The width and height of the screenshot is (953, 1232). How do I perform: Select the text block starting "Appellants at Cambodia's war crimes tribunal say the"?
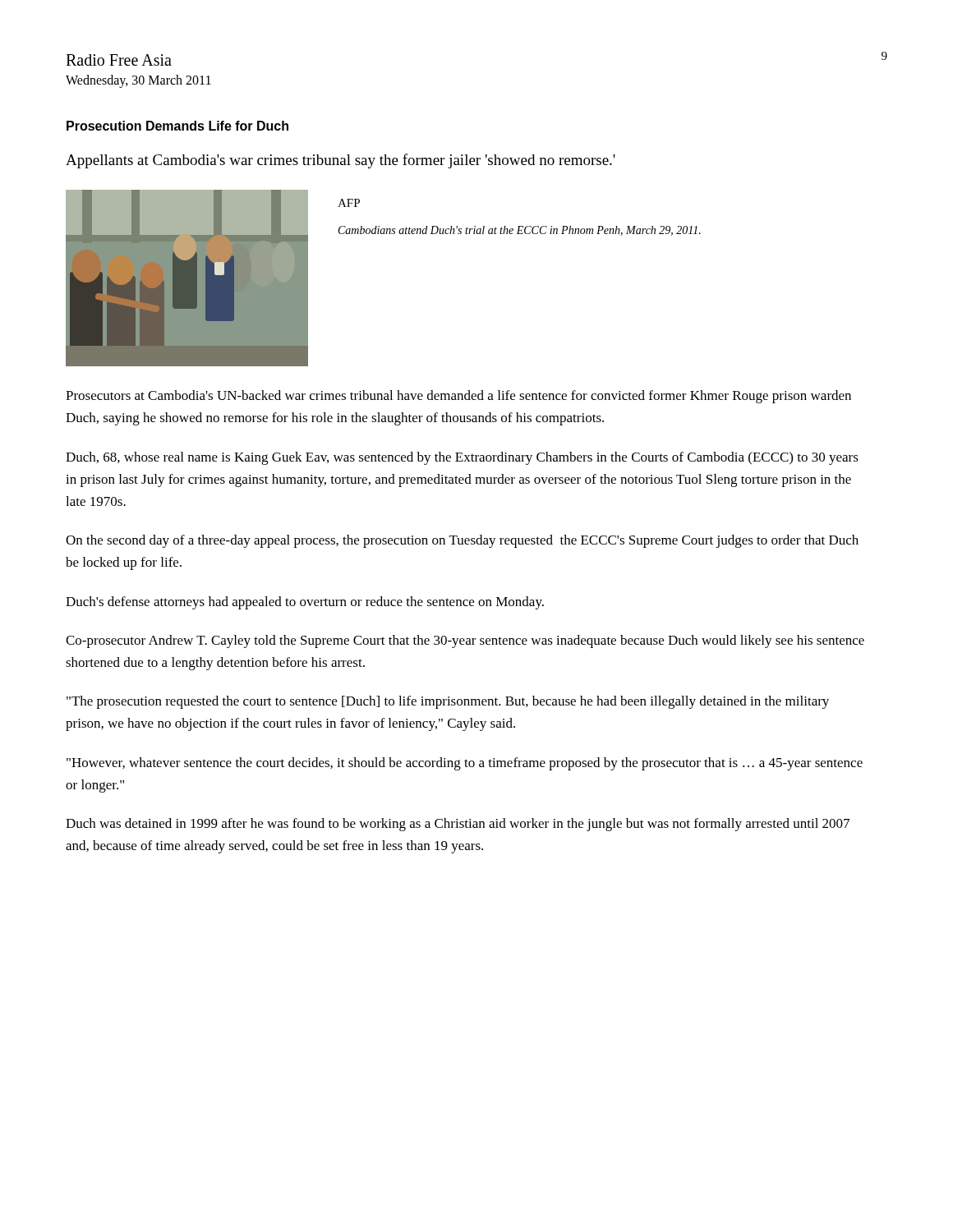point(341,160)
